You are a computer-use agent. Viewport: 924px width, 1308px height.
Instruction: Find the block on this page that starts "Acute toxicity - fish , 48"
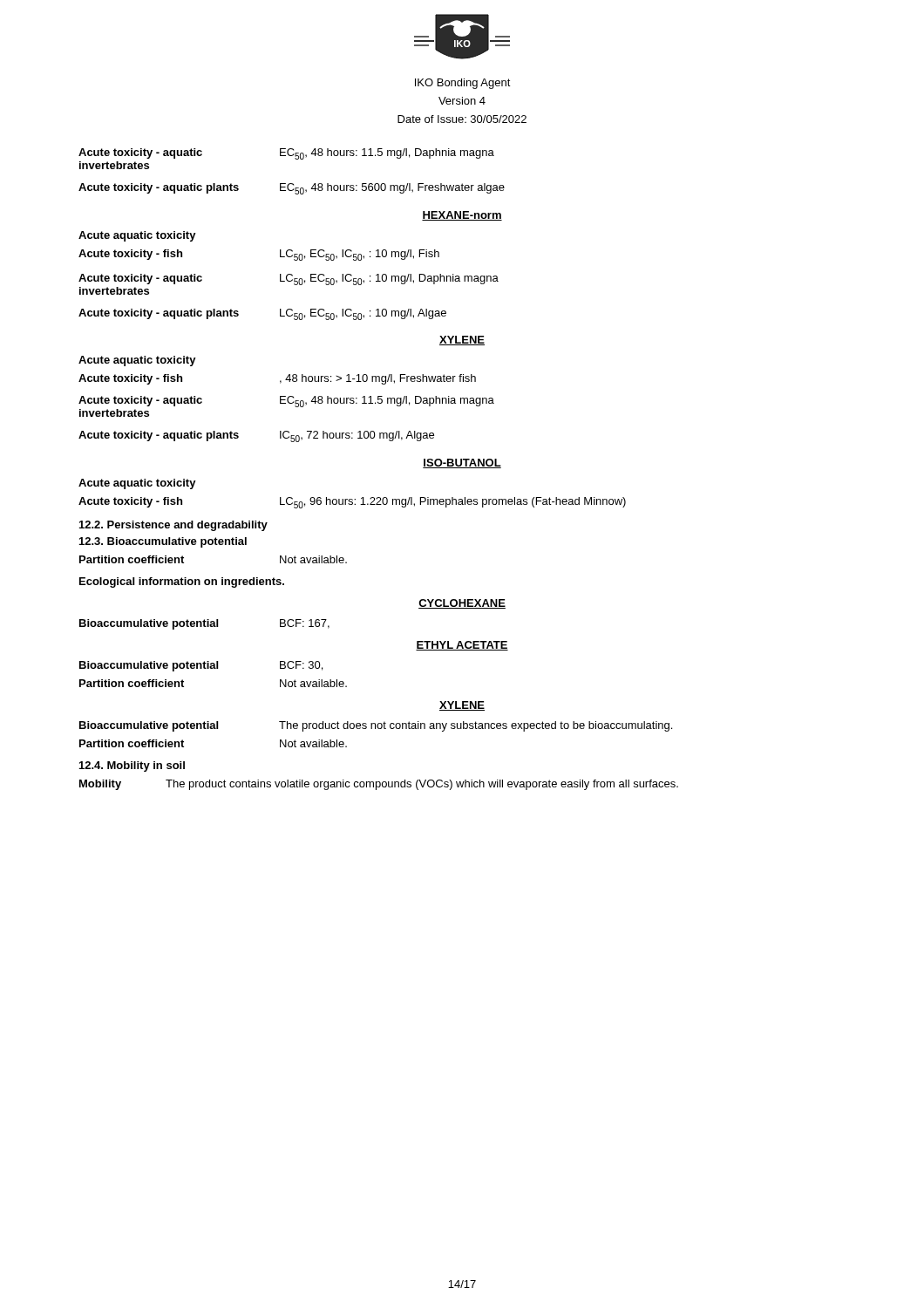point(277,378)
